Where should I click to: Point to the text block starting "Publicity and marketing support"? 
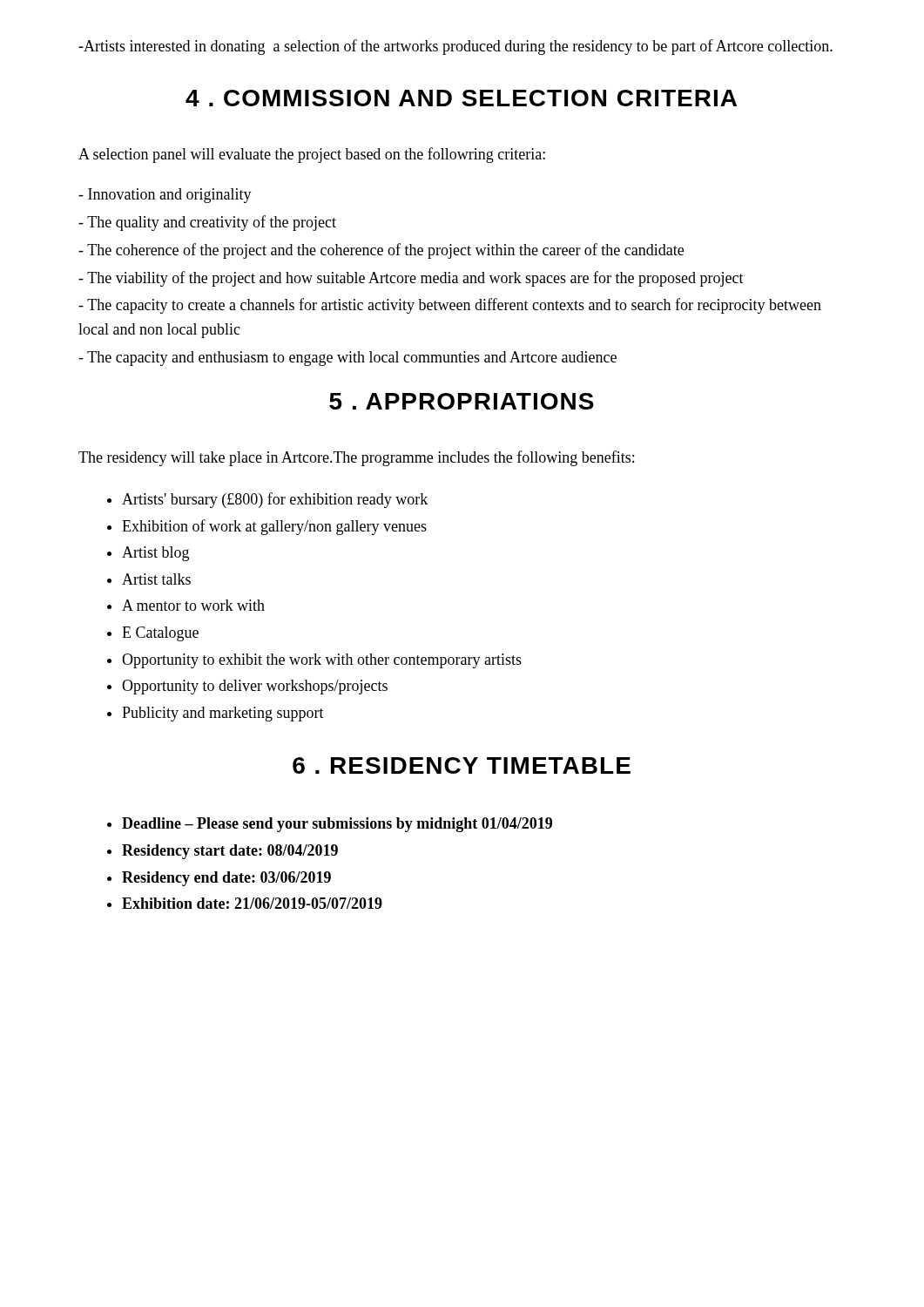tap(223, 713)
